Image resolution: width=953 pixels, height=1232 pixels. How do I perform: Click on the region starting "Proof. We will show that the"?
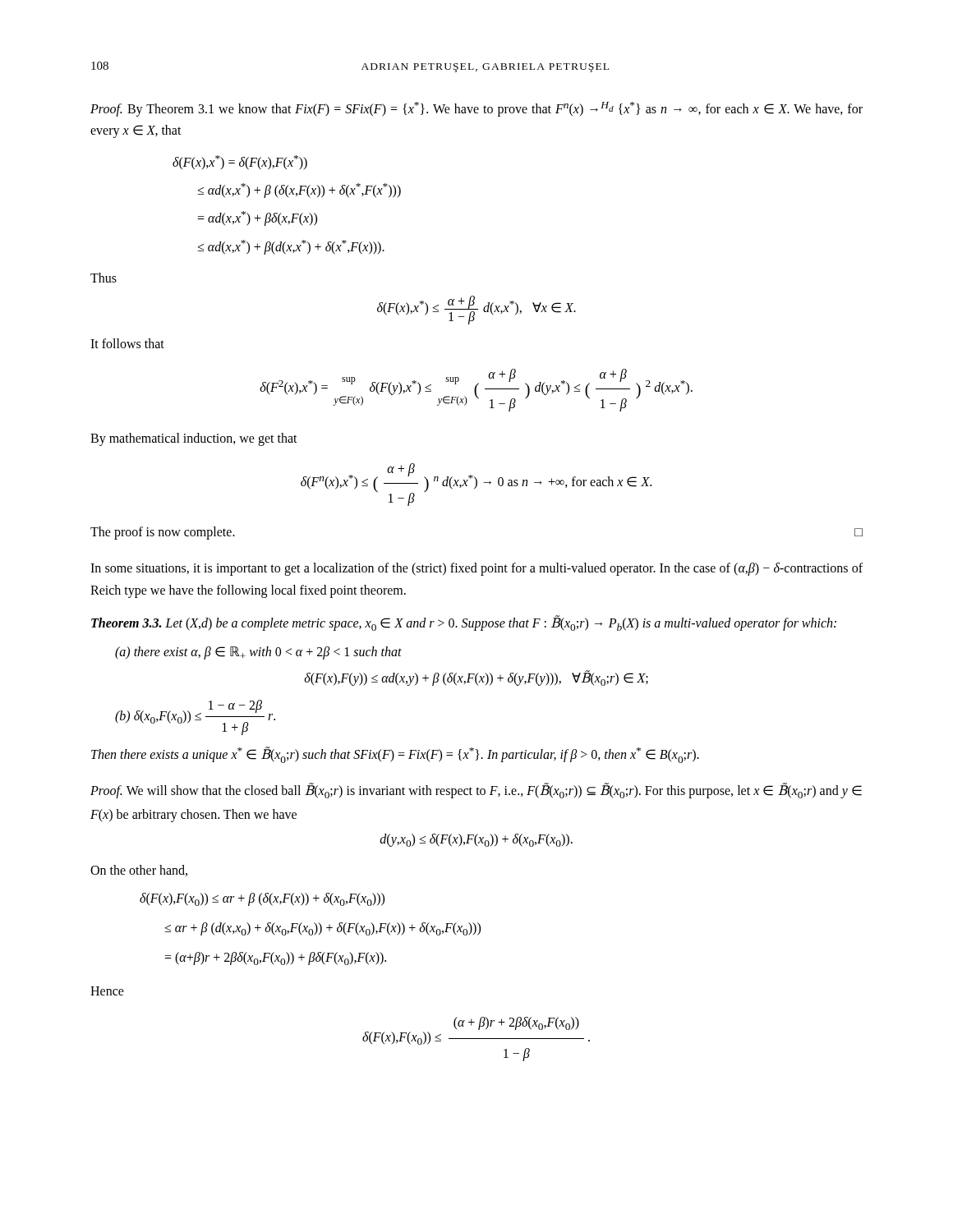476,802
